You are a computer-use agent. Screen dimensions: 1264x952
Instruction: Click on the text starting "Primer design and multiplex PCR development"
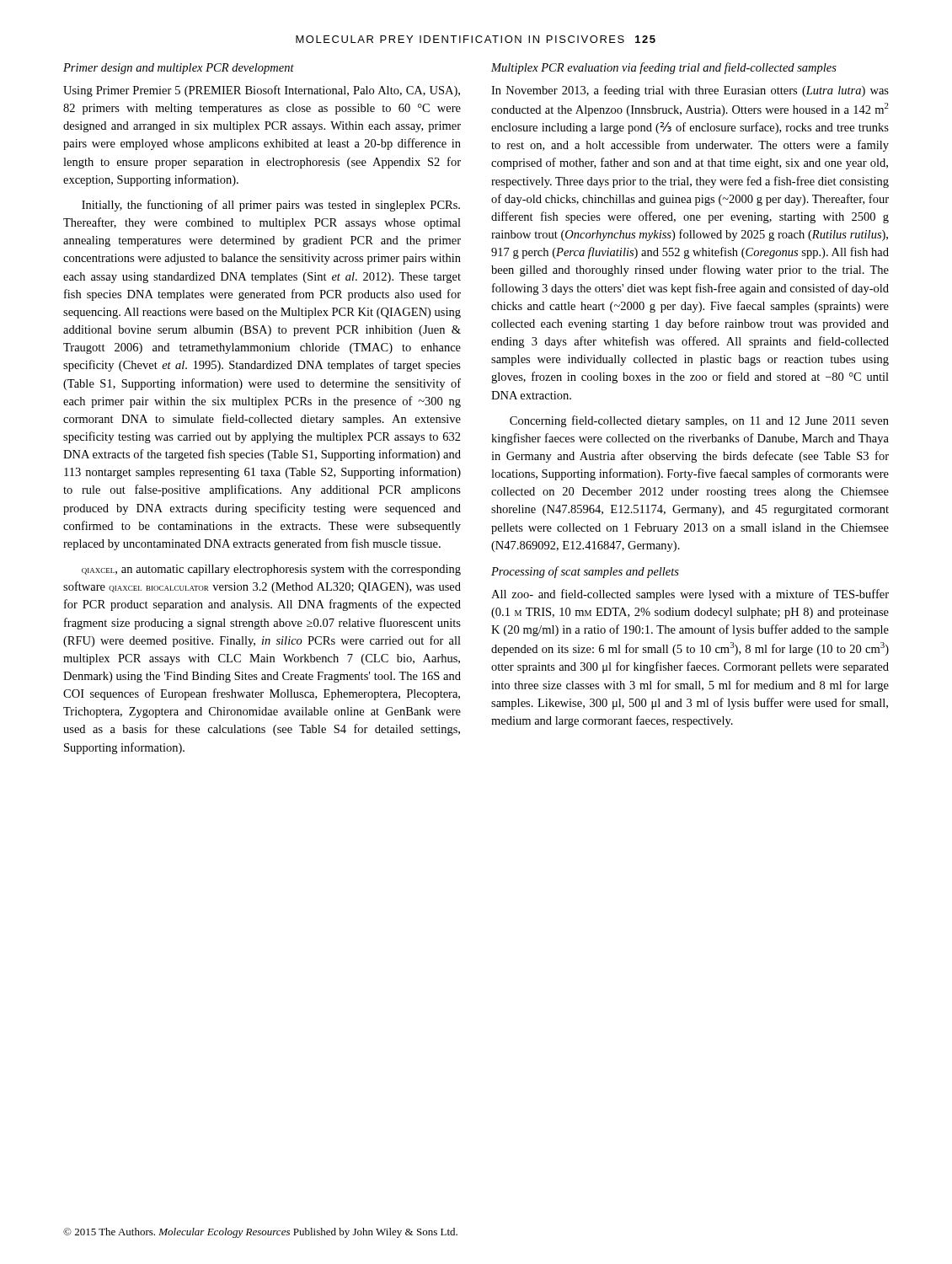click(178, 67)
